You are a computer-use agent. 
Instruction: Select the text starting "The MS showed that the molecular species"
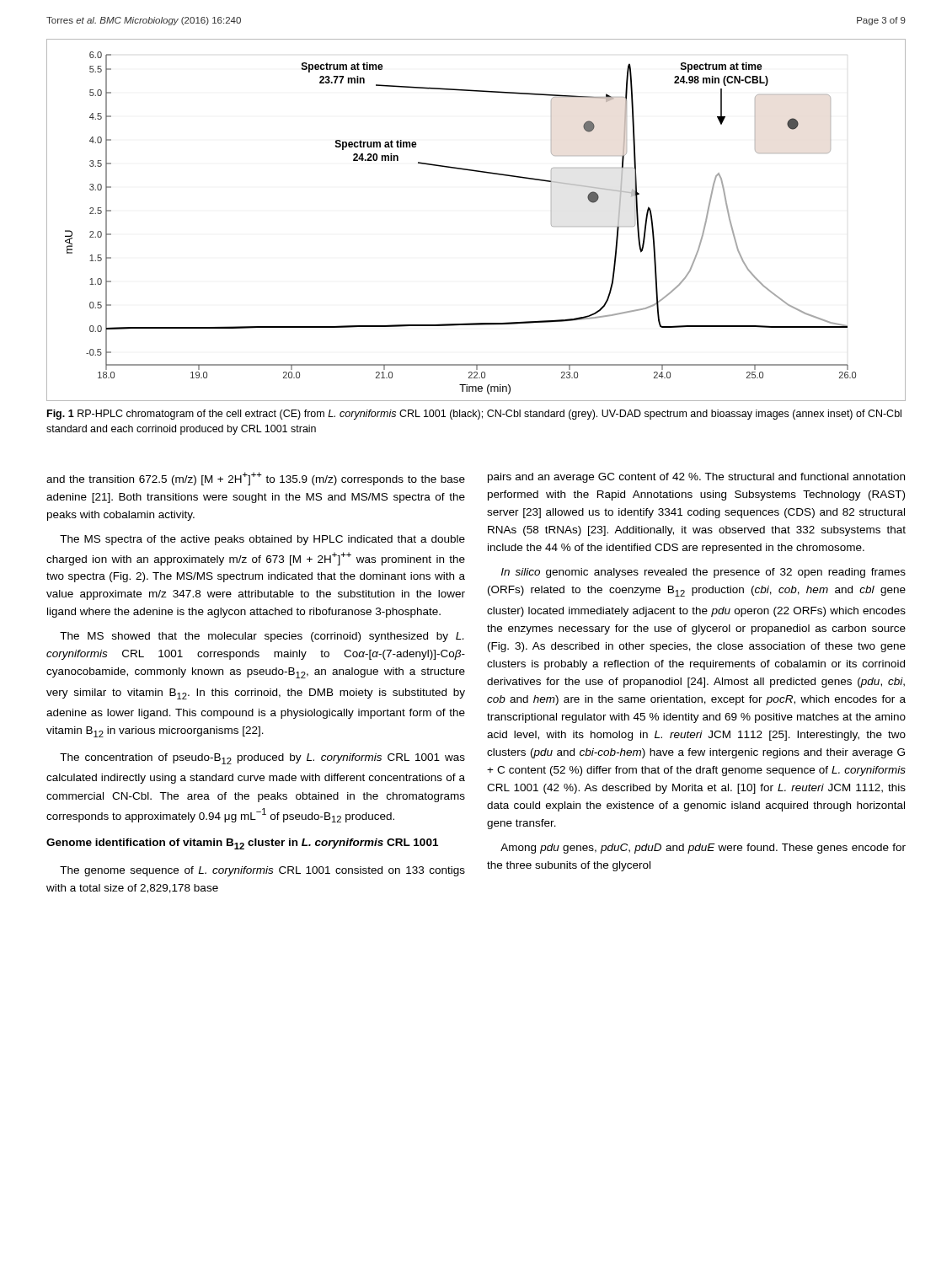(256, 684)
